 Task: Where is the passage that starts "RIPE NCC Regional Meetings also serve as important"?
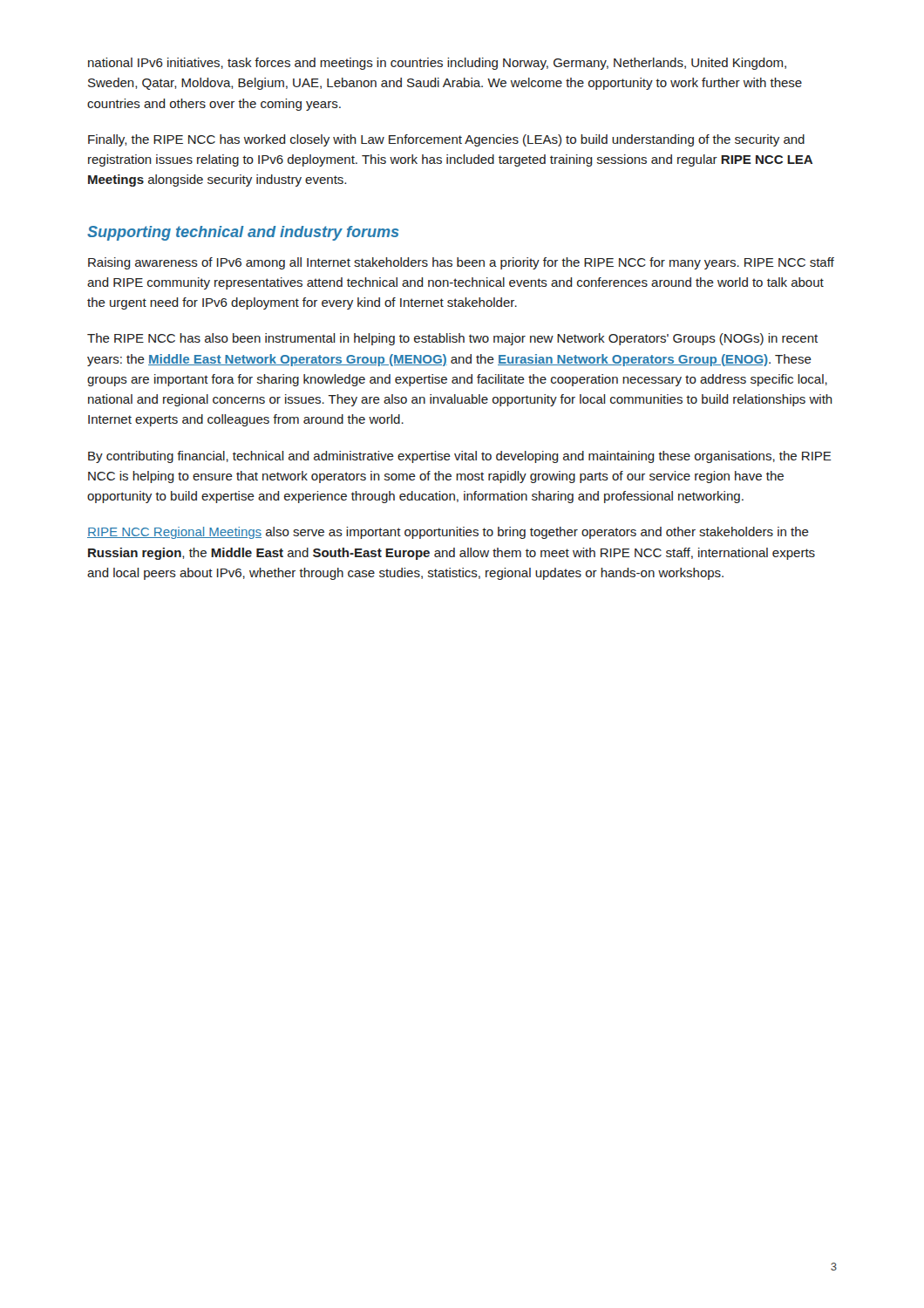[x=462, y=552]
